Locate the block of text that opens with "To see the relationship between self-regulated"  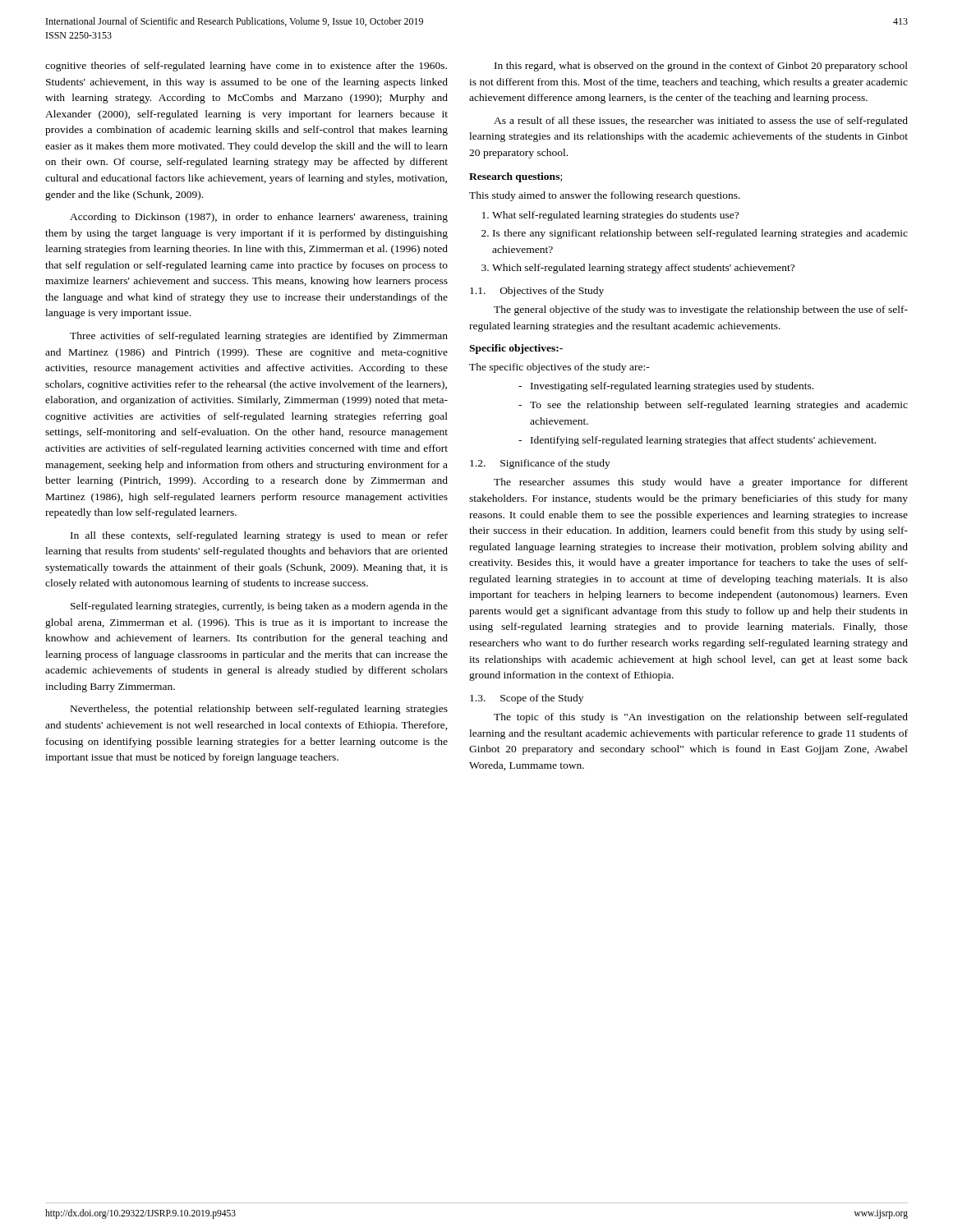pyautogui.click(x=688, y=413)
